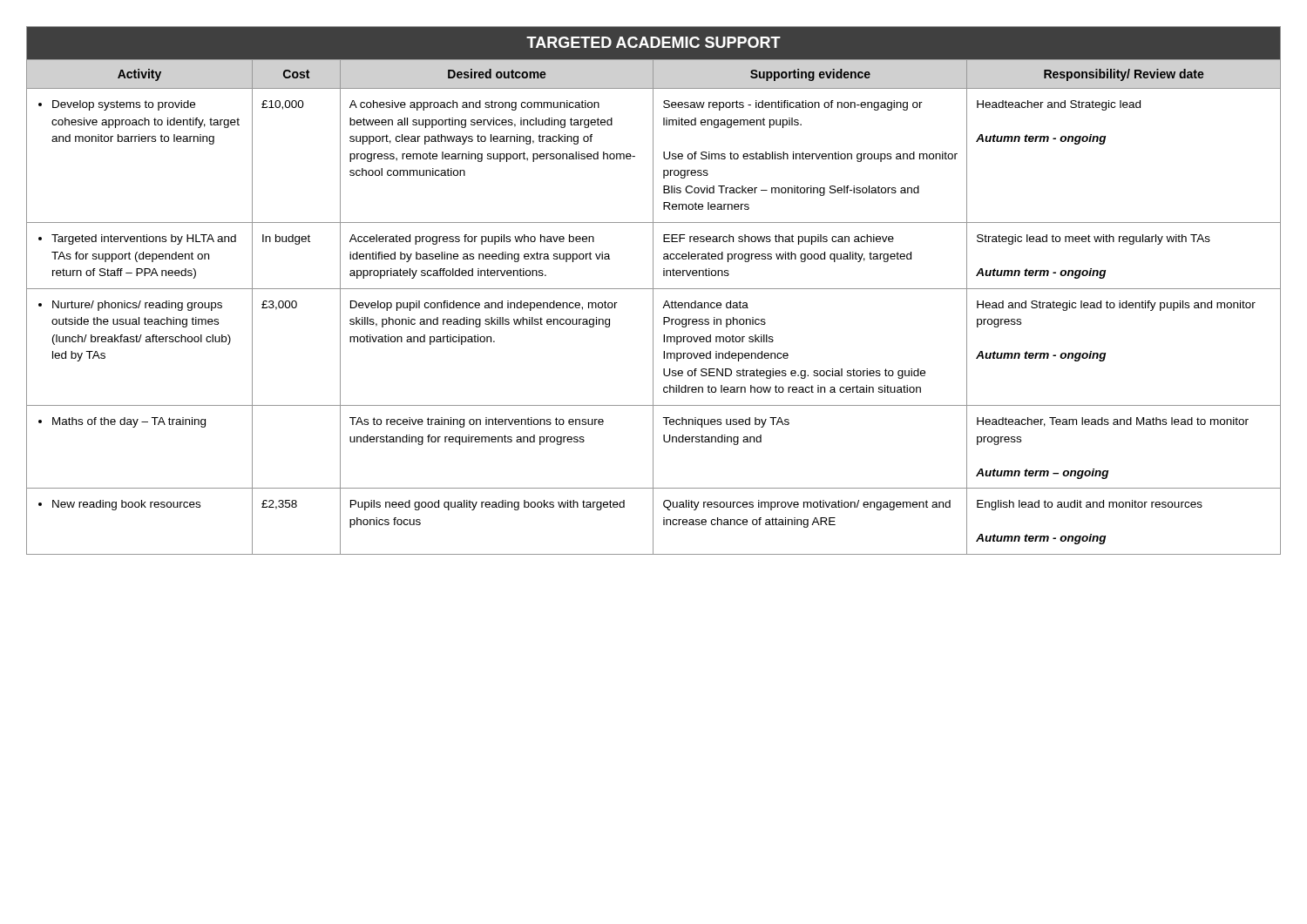The height and width of the screenshot is (924, 1307).
Task: Locate the table with the text "Seesaw reports -"
Action: 654,290
